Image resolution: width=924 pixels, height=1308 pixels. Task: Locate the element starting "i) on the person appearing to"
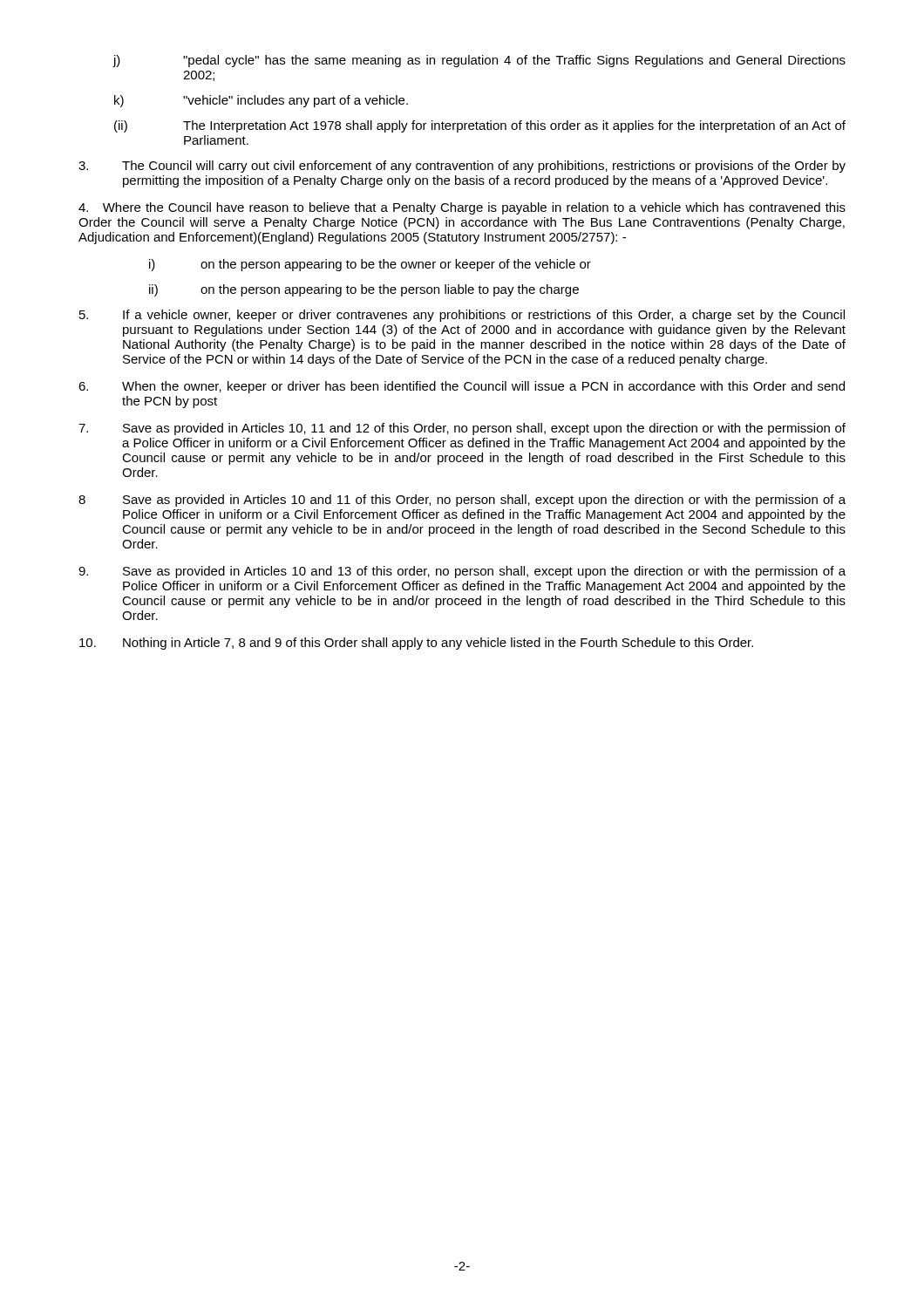(497, 264)
